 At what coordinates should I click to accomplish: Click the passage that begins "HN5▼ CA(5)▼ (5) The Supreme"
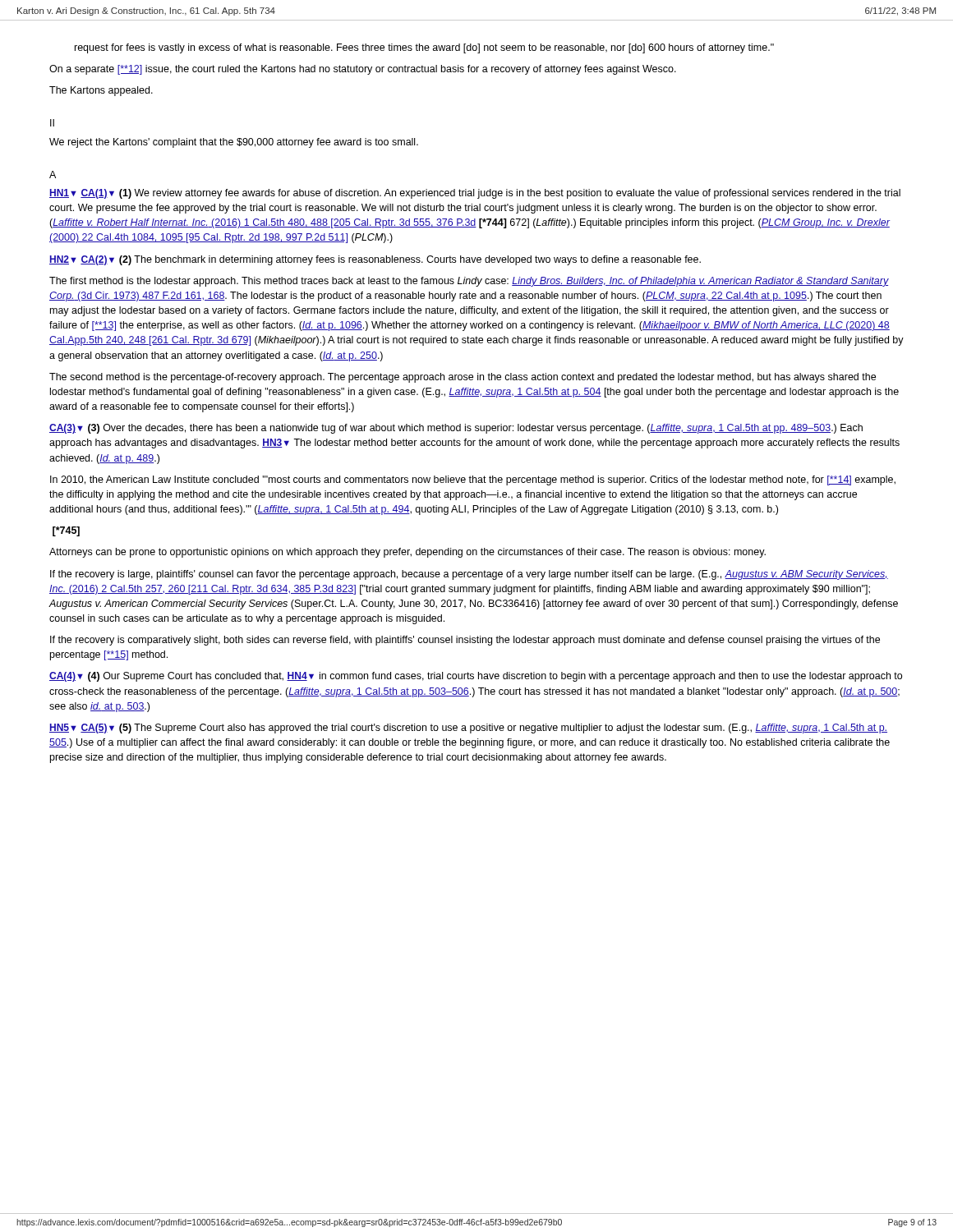(x=470, y=743)
